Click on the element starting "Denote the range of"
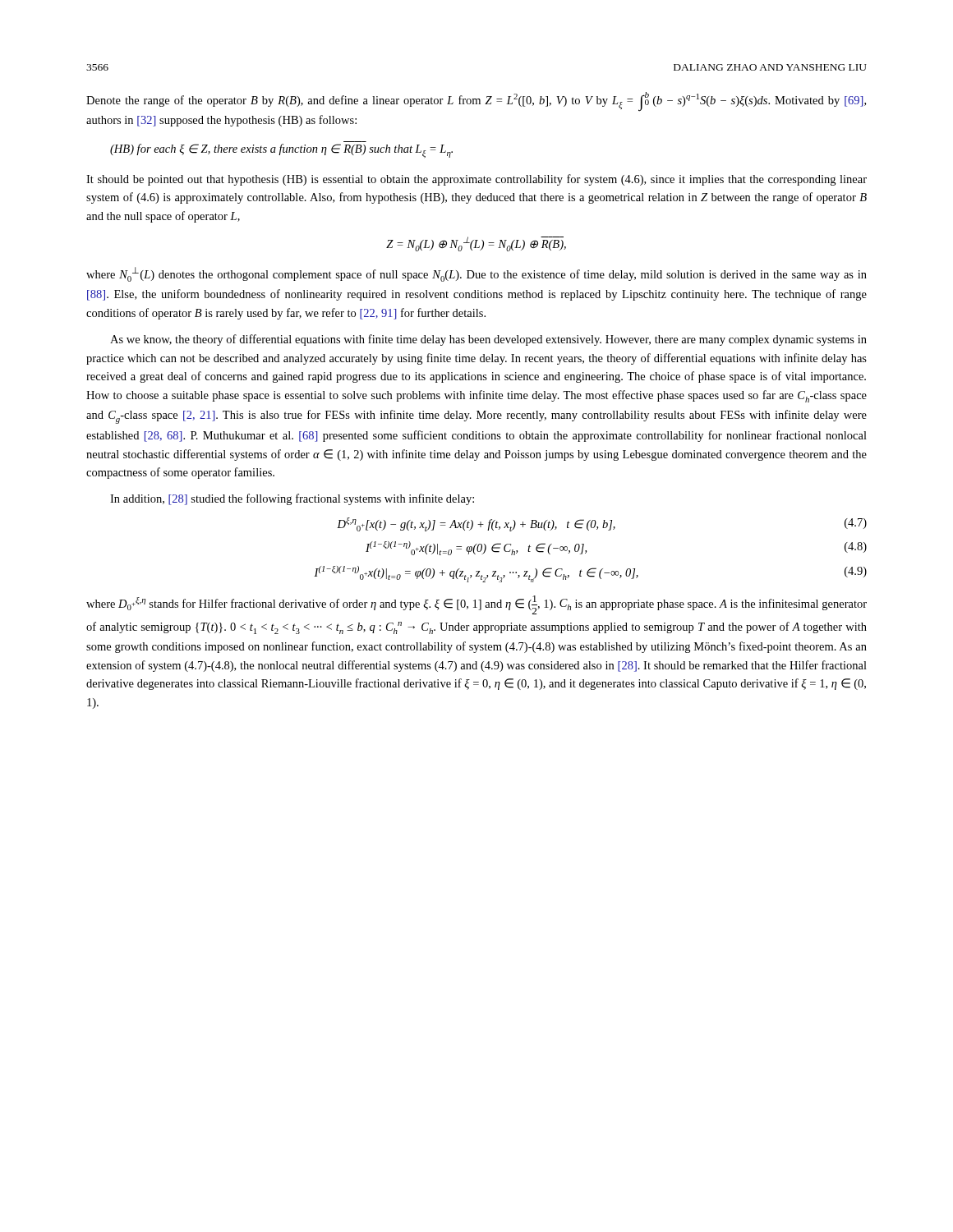Viewport: 953px width, 1232px height. 476,110
